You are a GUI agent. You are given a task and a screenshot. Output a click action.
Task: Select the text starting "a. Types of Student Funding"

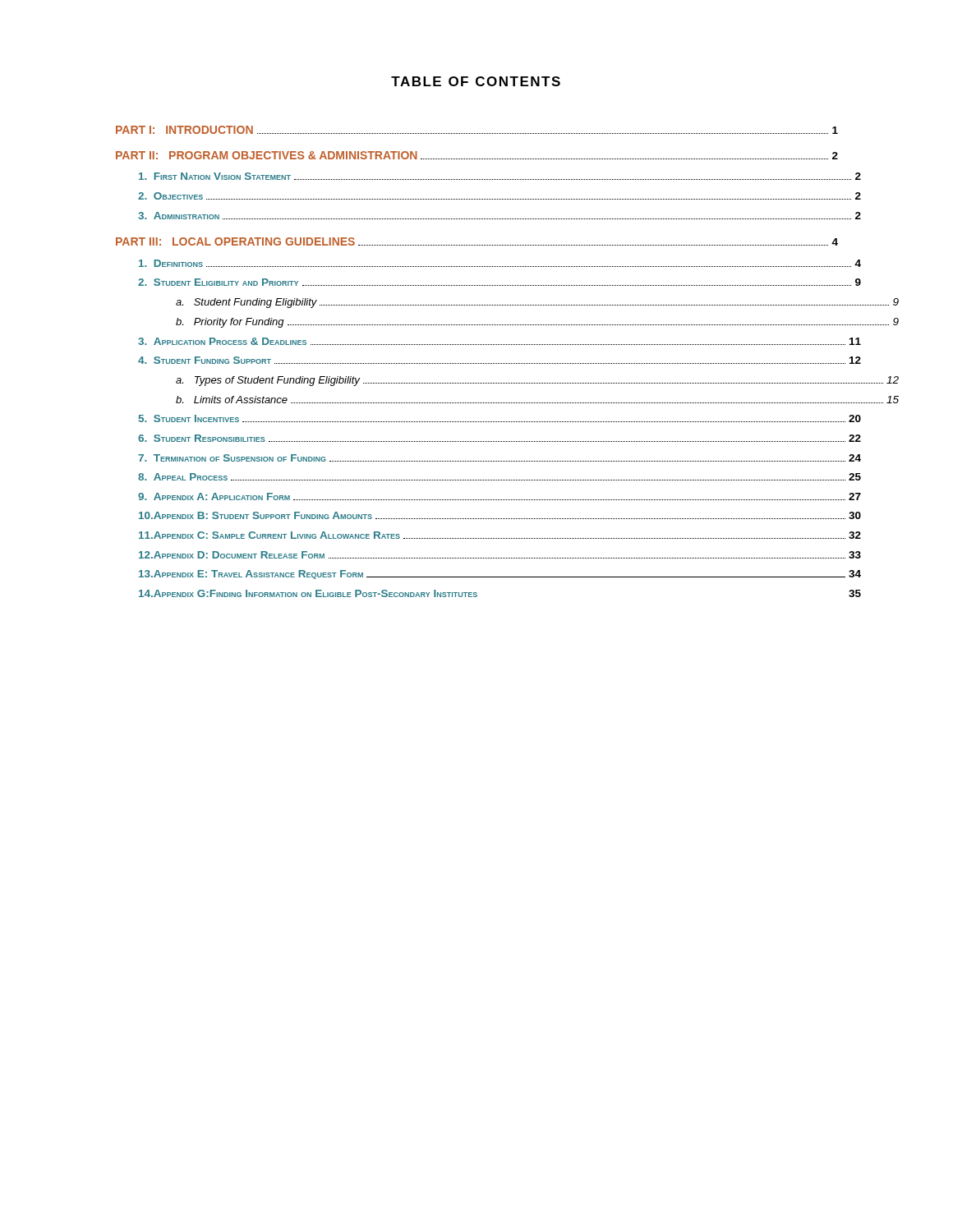(x=537, y=380)
